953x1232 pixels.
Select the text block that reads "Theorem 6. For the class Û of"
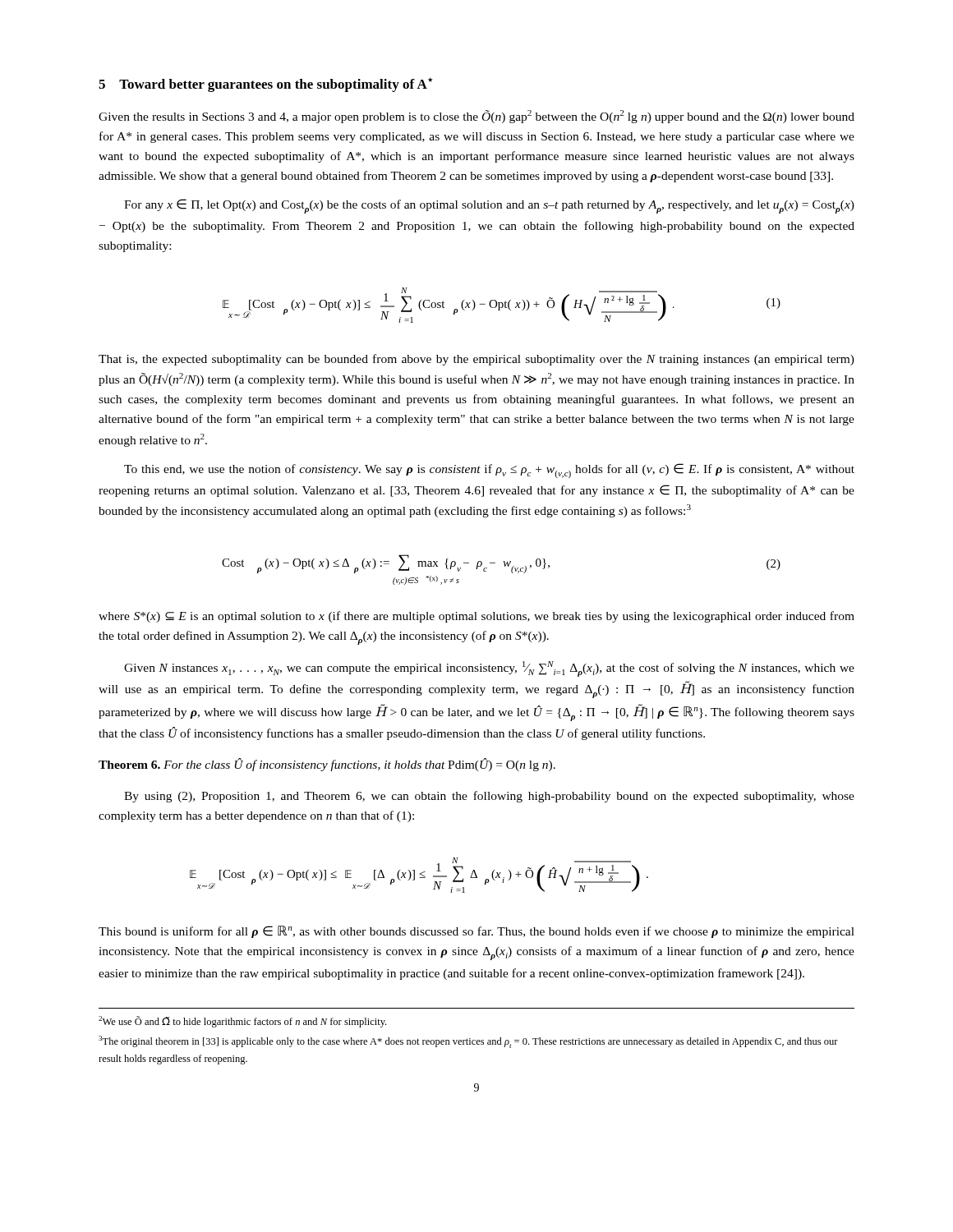[327, 764]
